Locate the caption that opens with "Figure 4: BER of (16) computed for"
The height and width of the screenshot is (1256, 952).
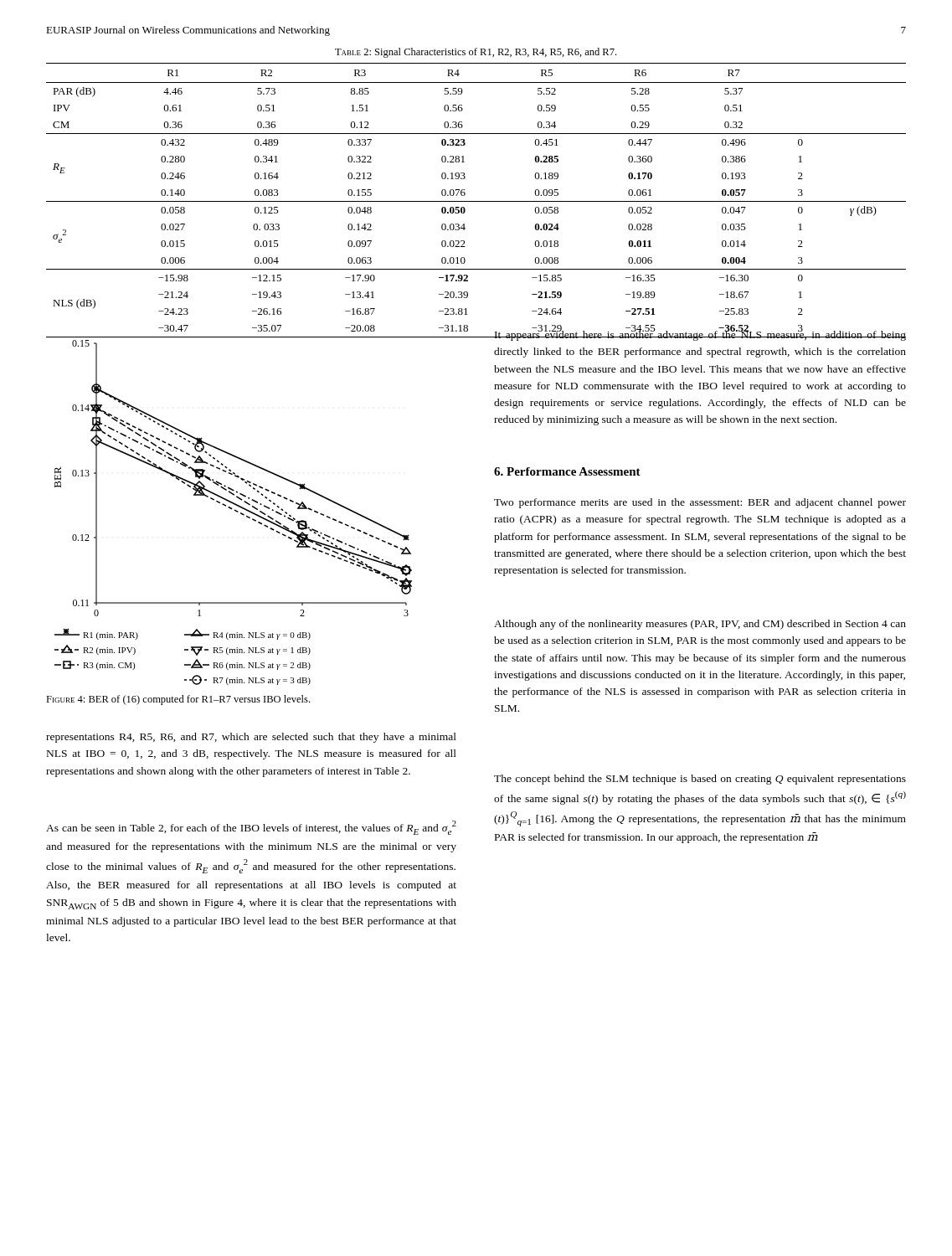click(178, 699)
